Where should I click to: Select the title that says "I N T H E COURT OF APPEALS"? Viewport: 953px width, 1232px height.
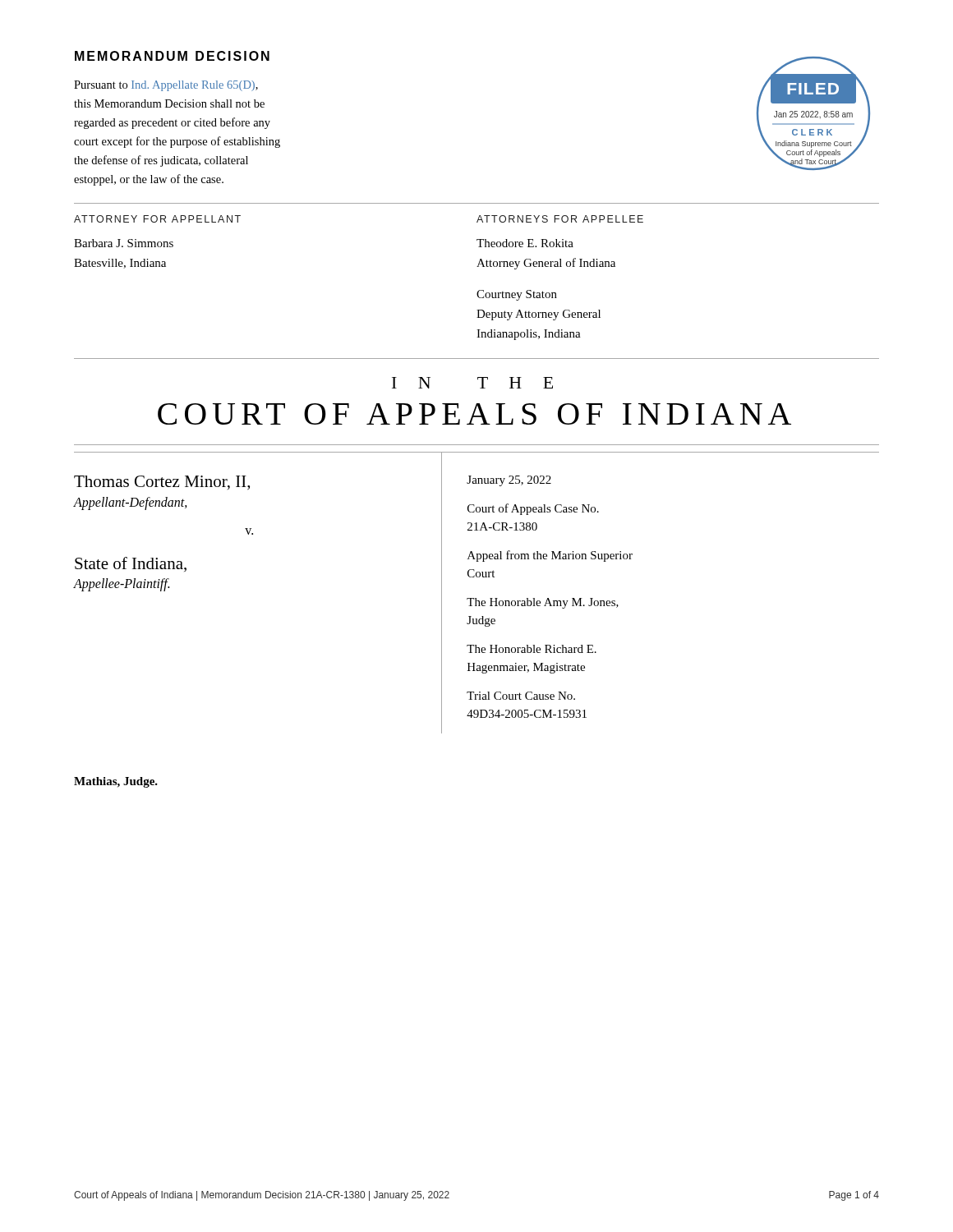click(x=476, y=403)
